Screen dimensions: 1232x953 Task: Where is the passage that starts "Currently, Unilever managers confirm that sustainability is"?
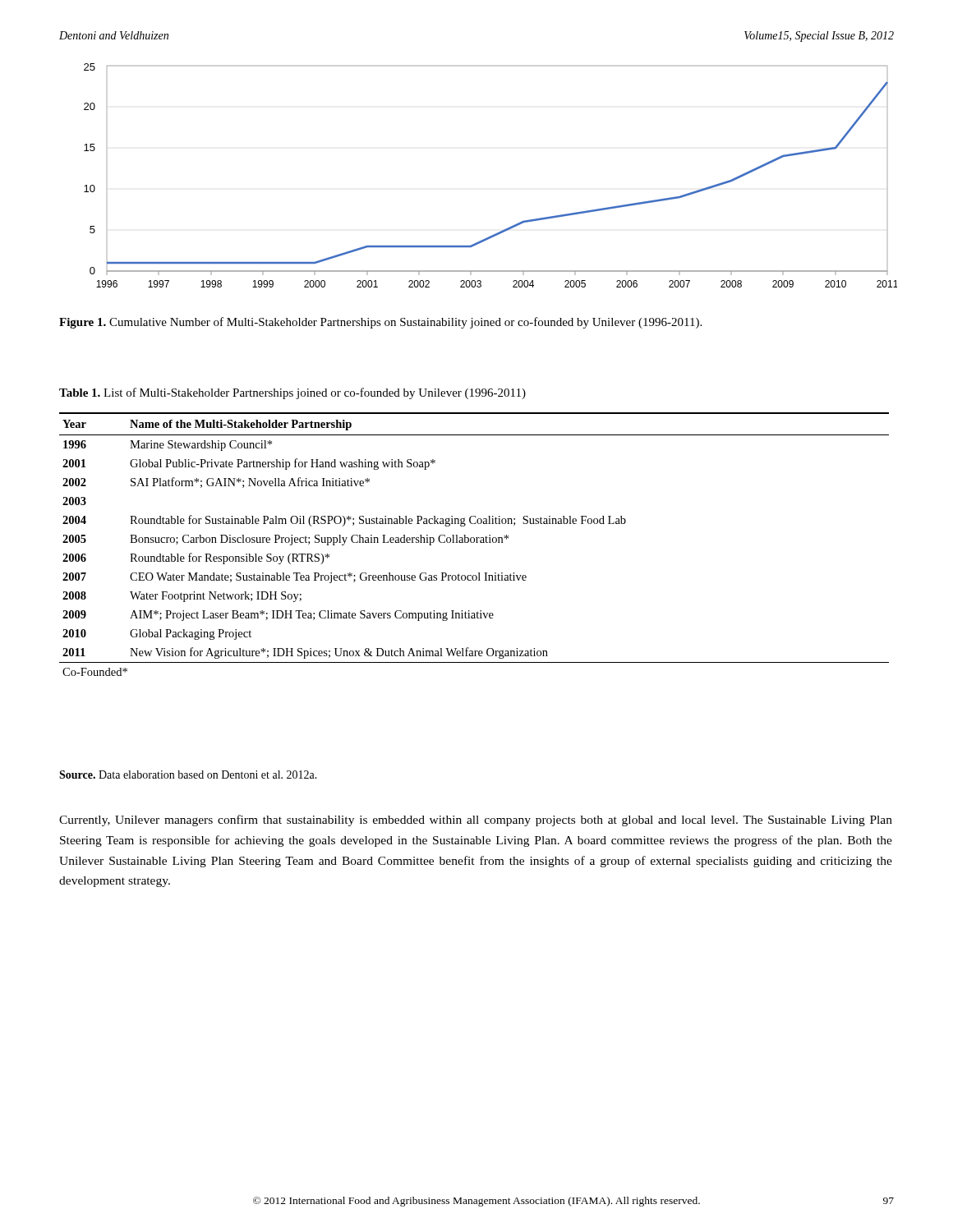[476, 850]
